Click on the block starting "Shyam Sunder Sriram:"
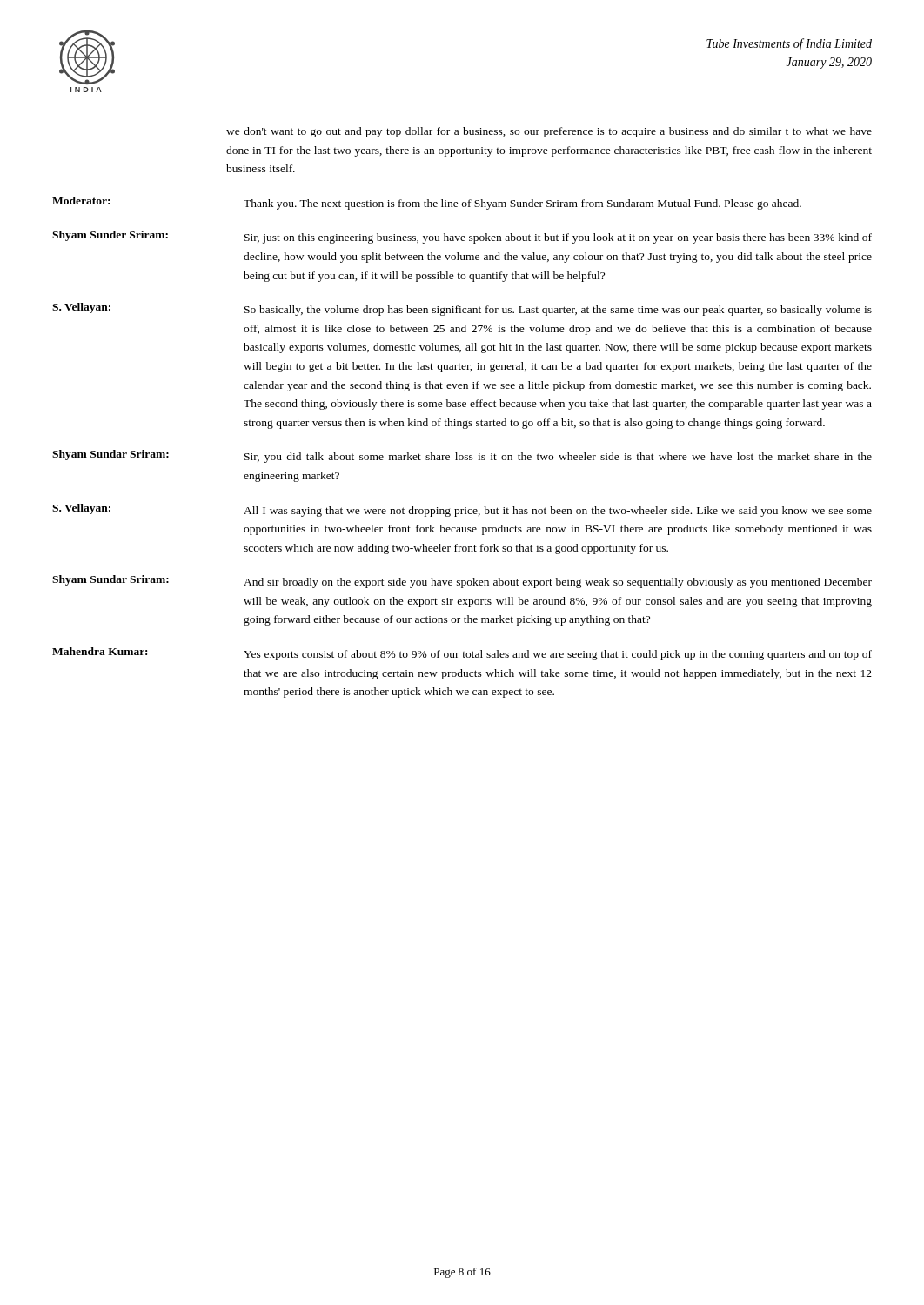 [x=462, y=256]
